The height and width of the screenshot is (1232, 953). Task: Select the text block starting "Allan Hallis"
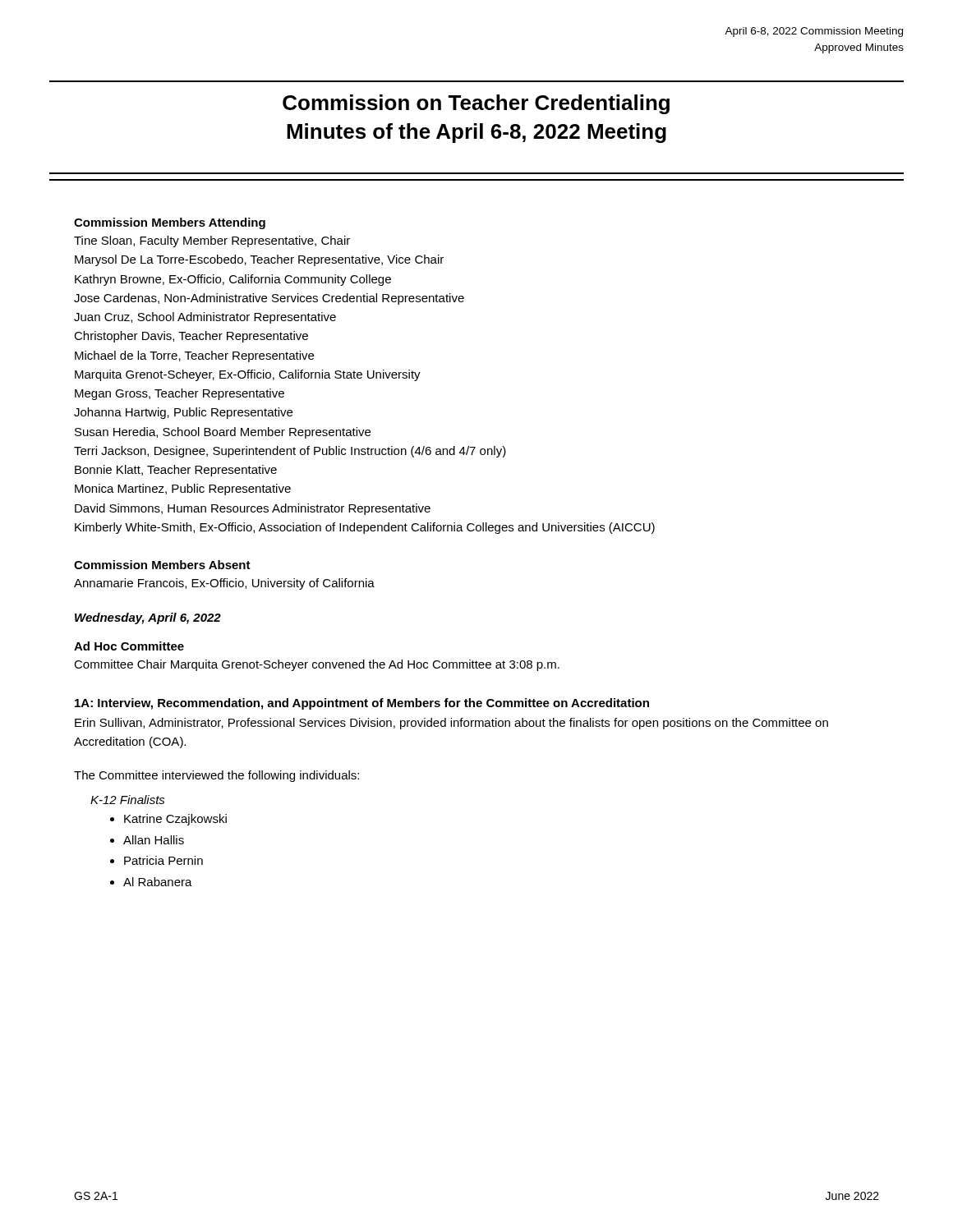click(x=154, y=840)
